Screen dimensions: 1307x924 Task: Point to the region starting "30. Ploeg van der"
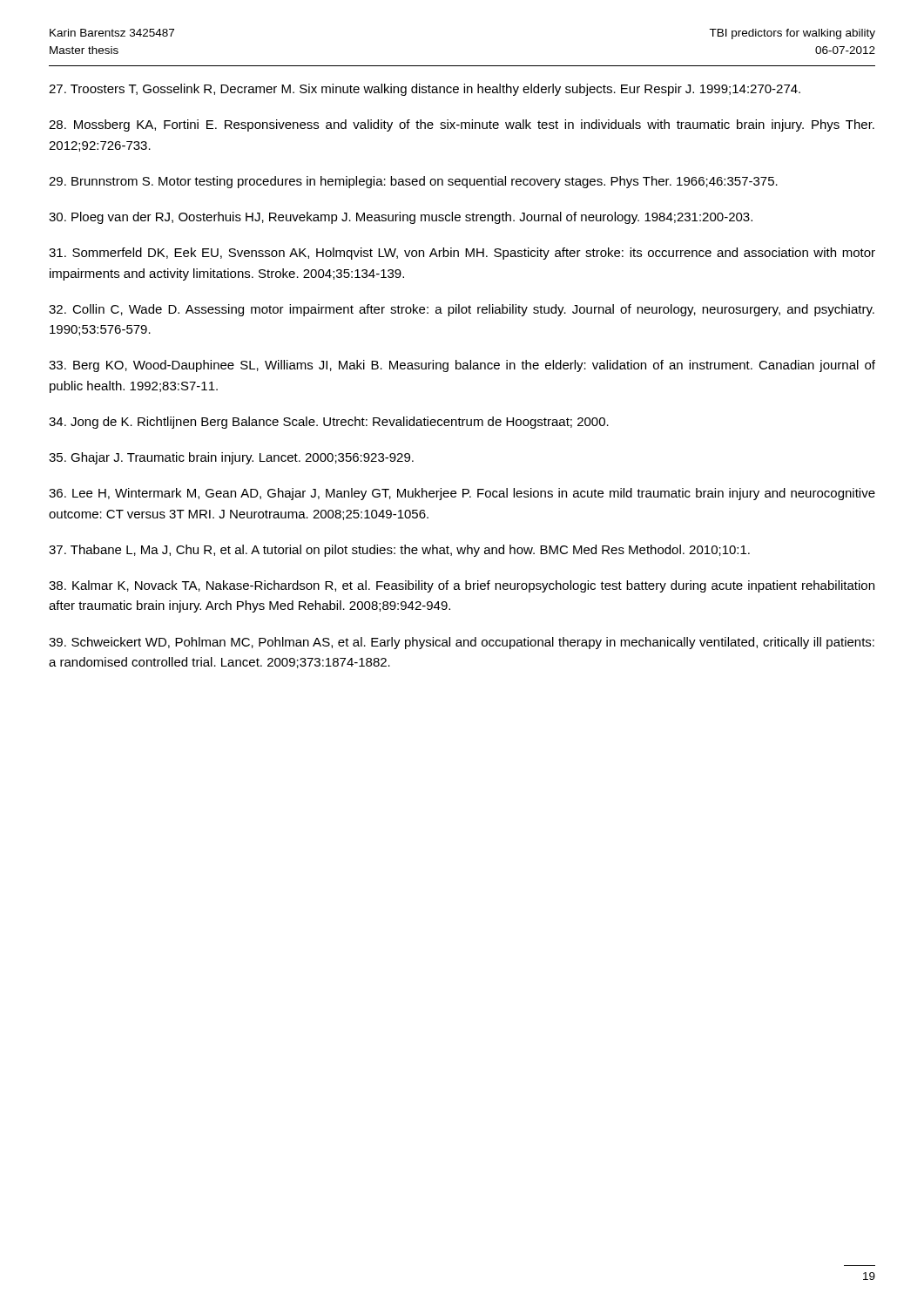tap(401, 217)
